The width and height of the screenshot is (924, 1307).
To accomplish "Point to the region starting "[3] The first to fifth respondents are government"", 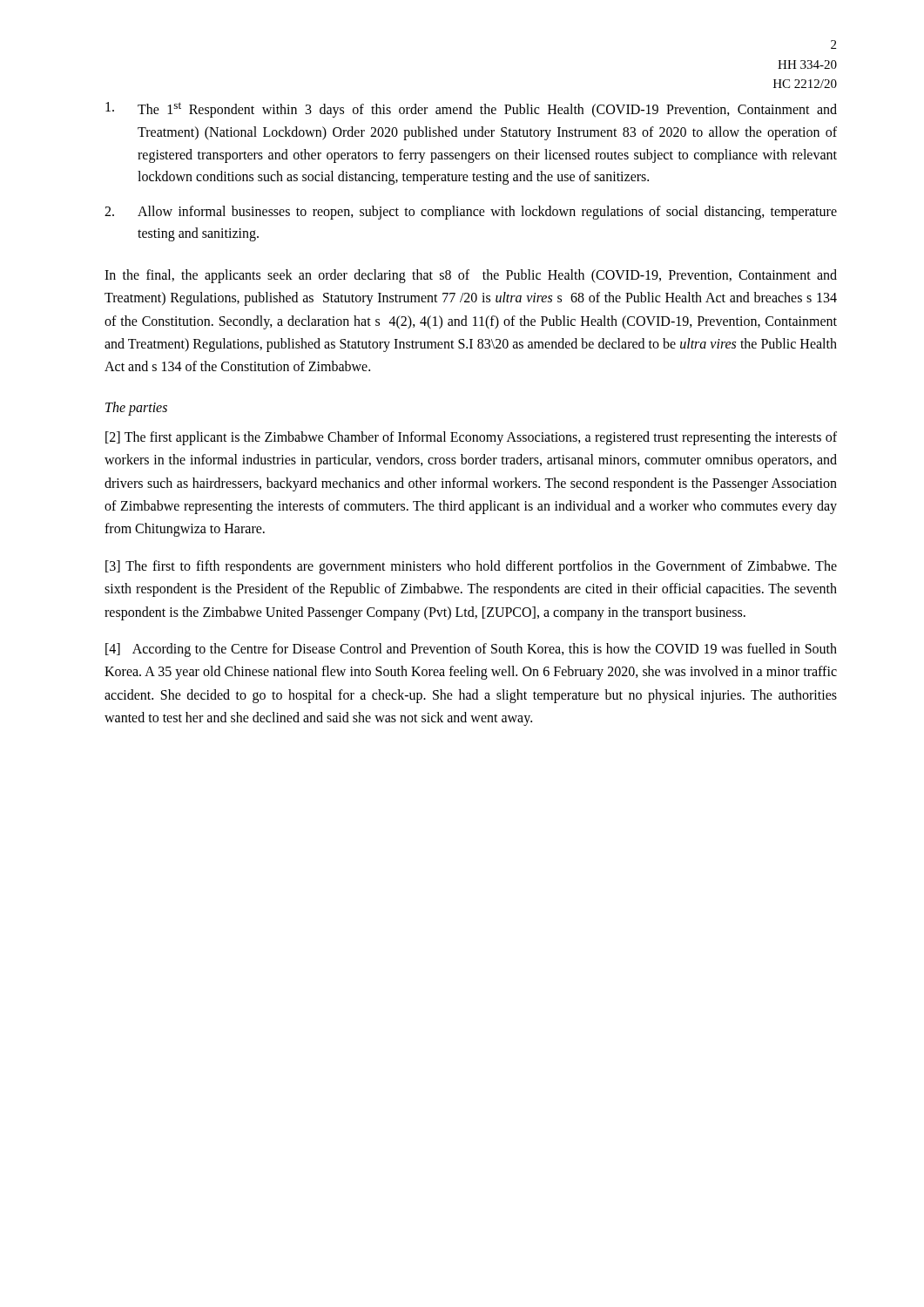I will click(x=471, y=589).
